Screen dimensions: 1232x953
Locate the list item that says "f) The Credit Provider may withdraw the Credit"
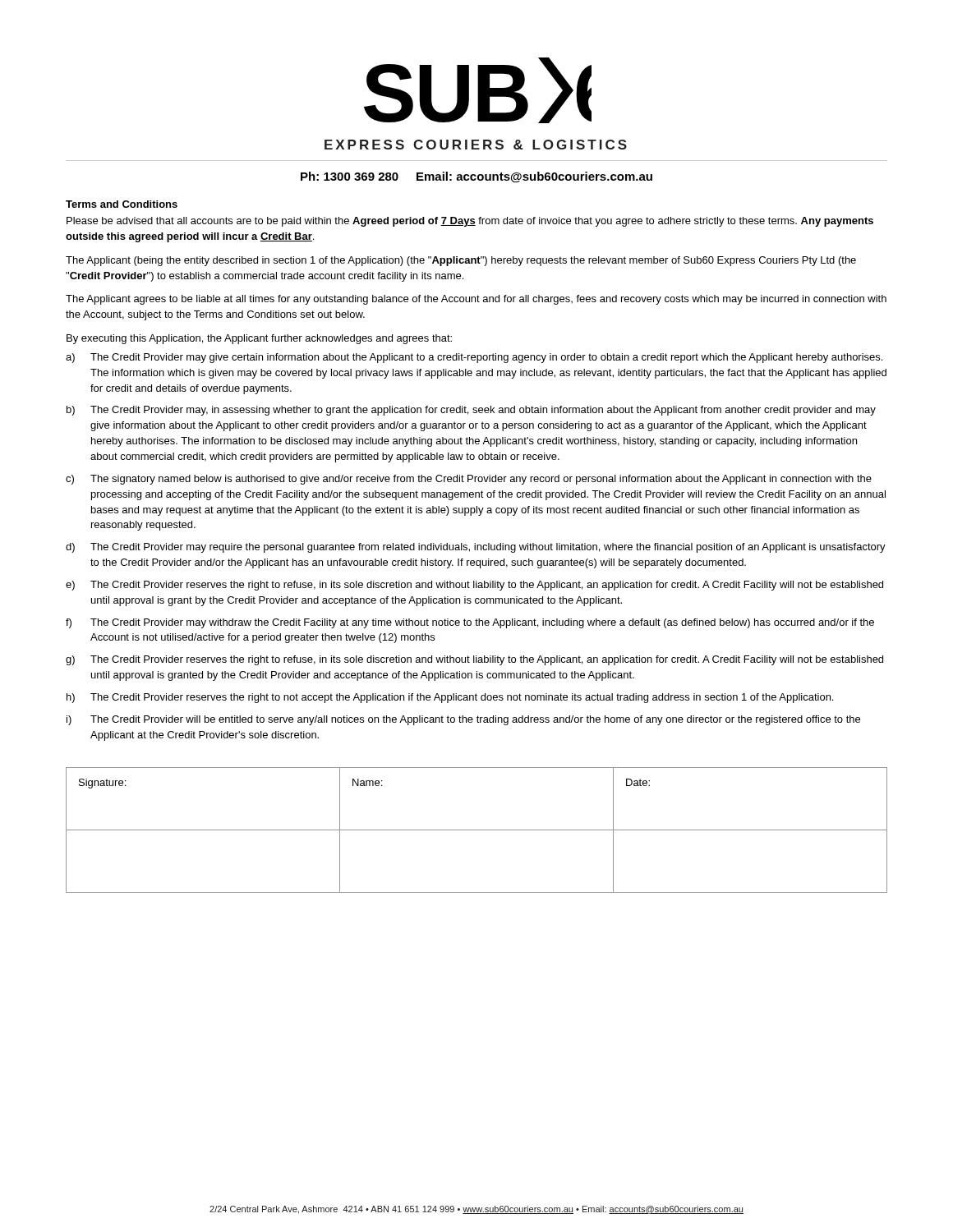click(476, 630)
